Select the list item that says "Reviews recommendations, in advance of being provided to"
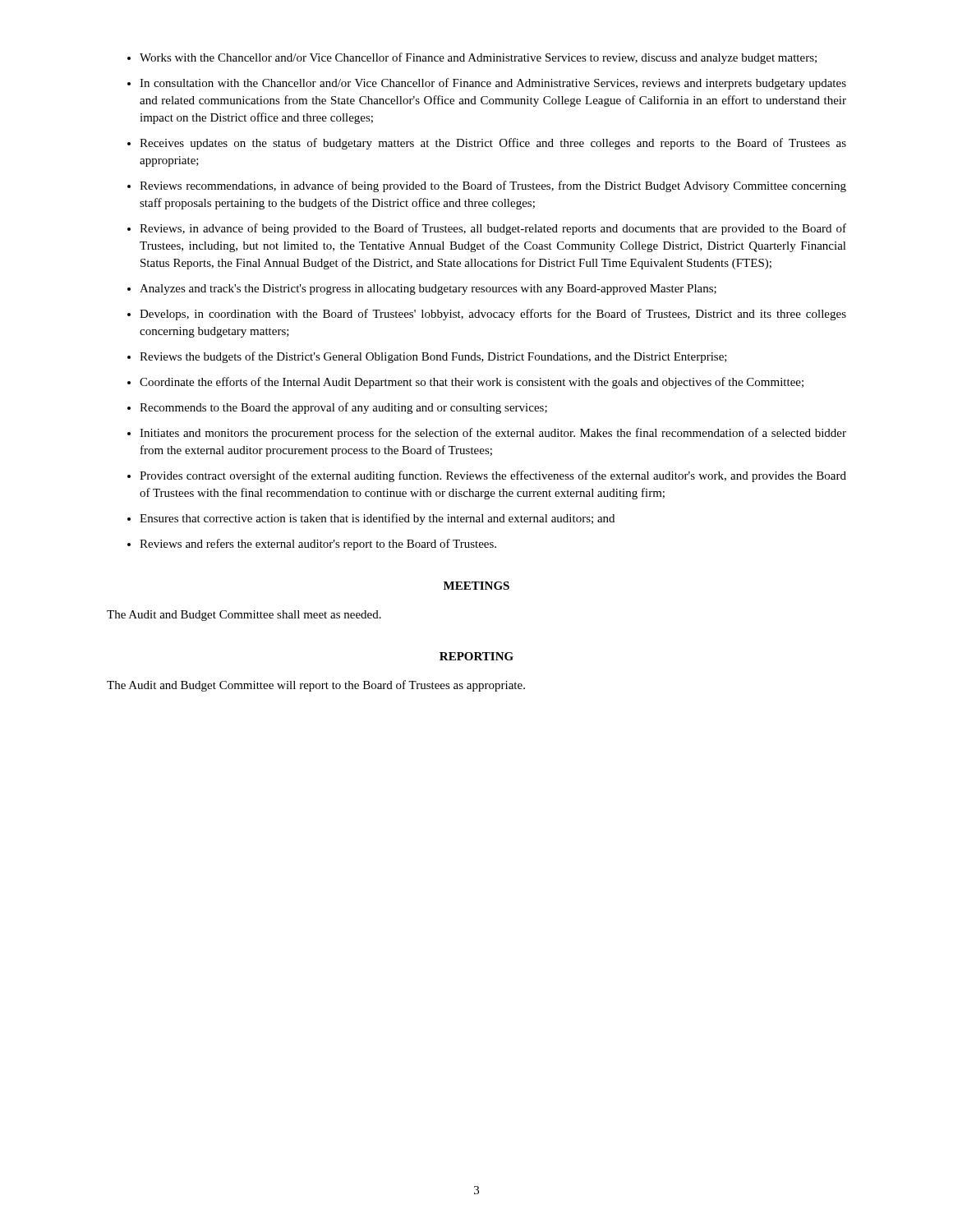953x1232 pixels. [x=493, y=194]
